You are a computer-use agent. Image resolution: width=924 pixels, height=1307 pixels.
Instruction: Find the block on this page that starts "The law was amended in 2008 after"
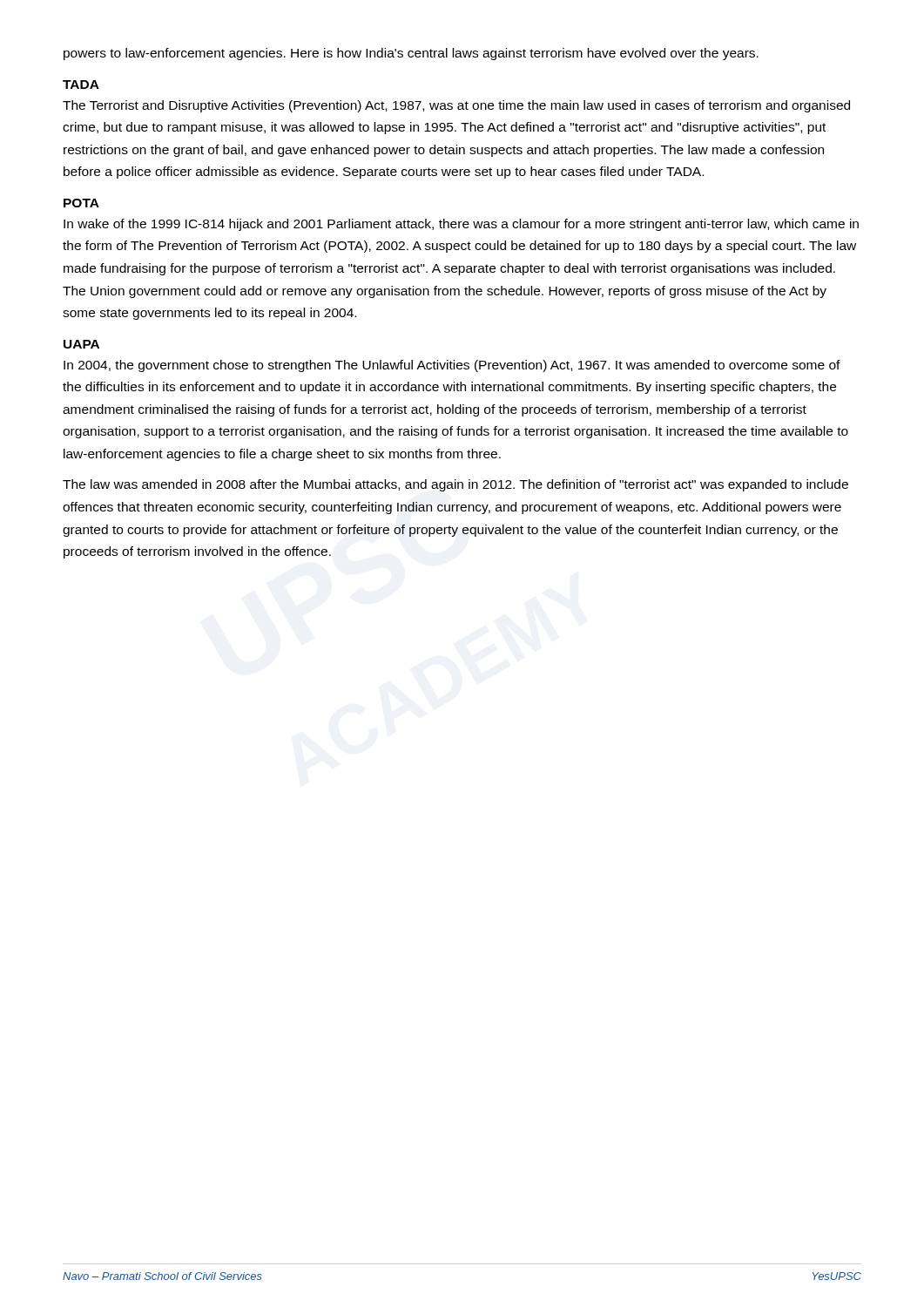point(456,518)
